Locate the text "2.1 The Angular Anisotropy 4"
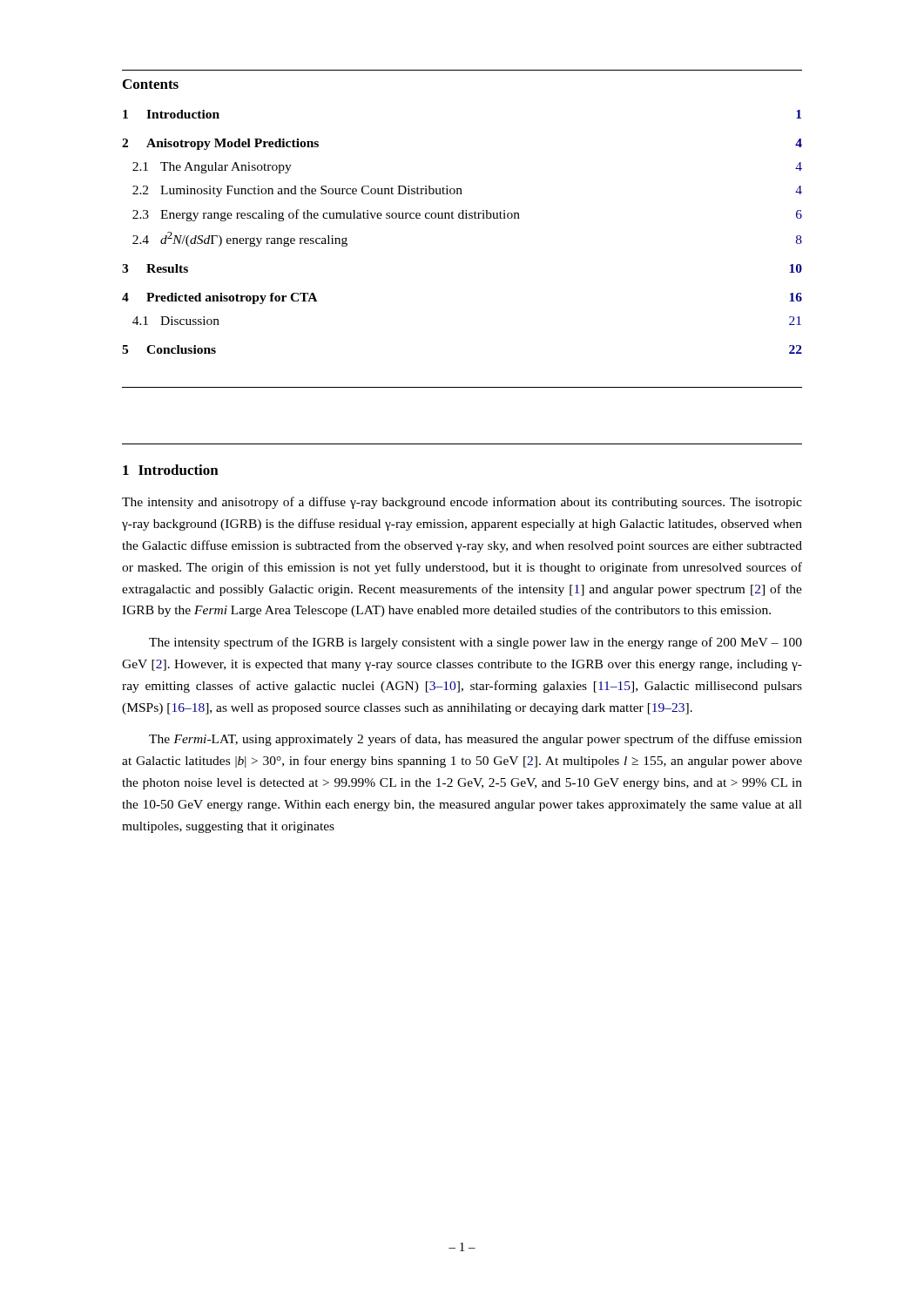This screenshot has height=1307, width=924. pos(223,168)
